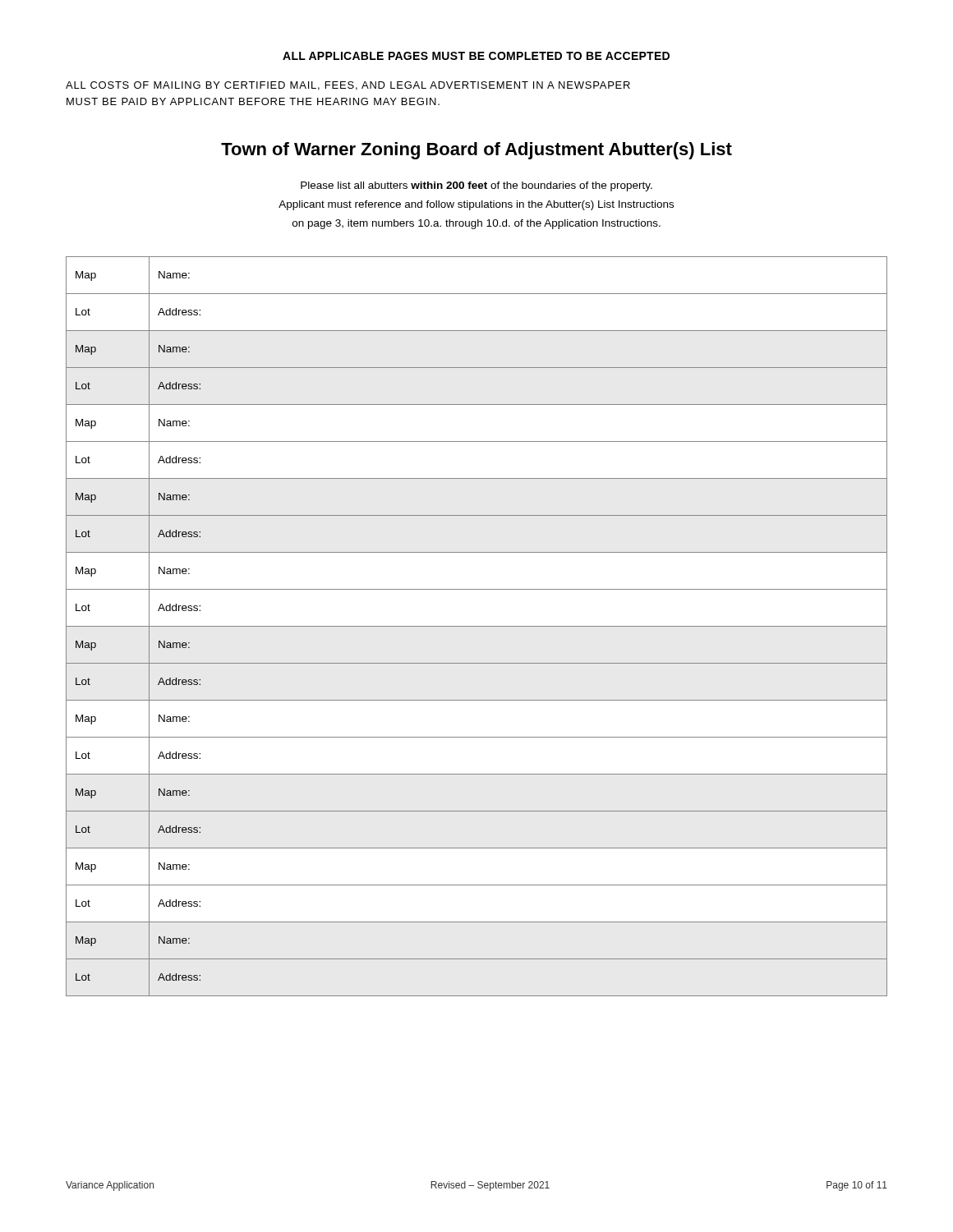953x1232 pixels.
Task: Navigate to the region starting "ALL COSTS OF"
Action: click(x=348, y=93)
